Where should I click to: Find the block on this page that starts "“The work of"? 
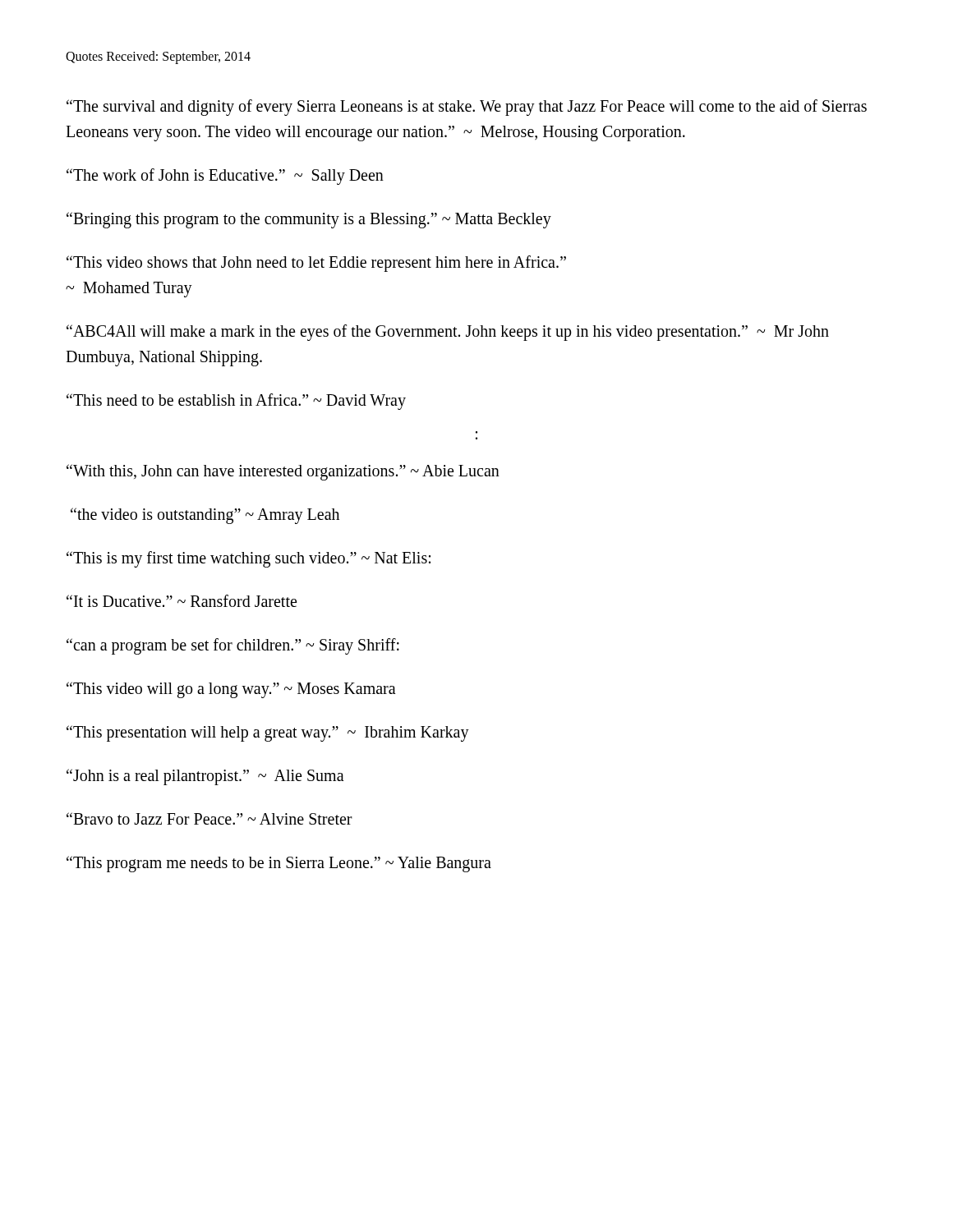pos(225,175)
